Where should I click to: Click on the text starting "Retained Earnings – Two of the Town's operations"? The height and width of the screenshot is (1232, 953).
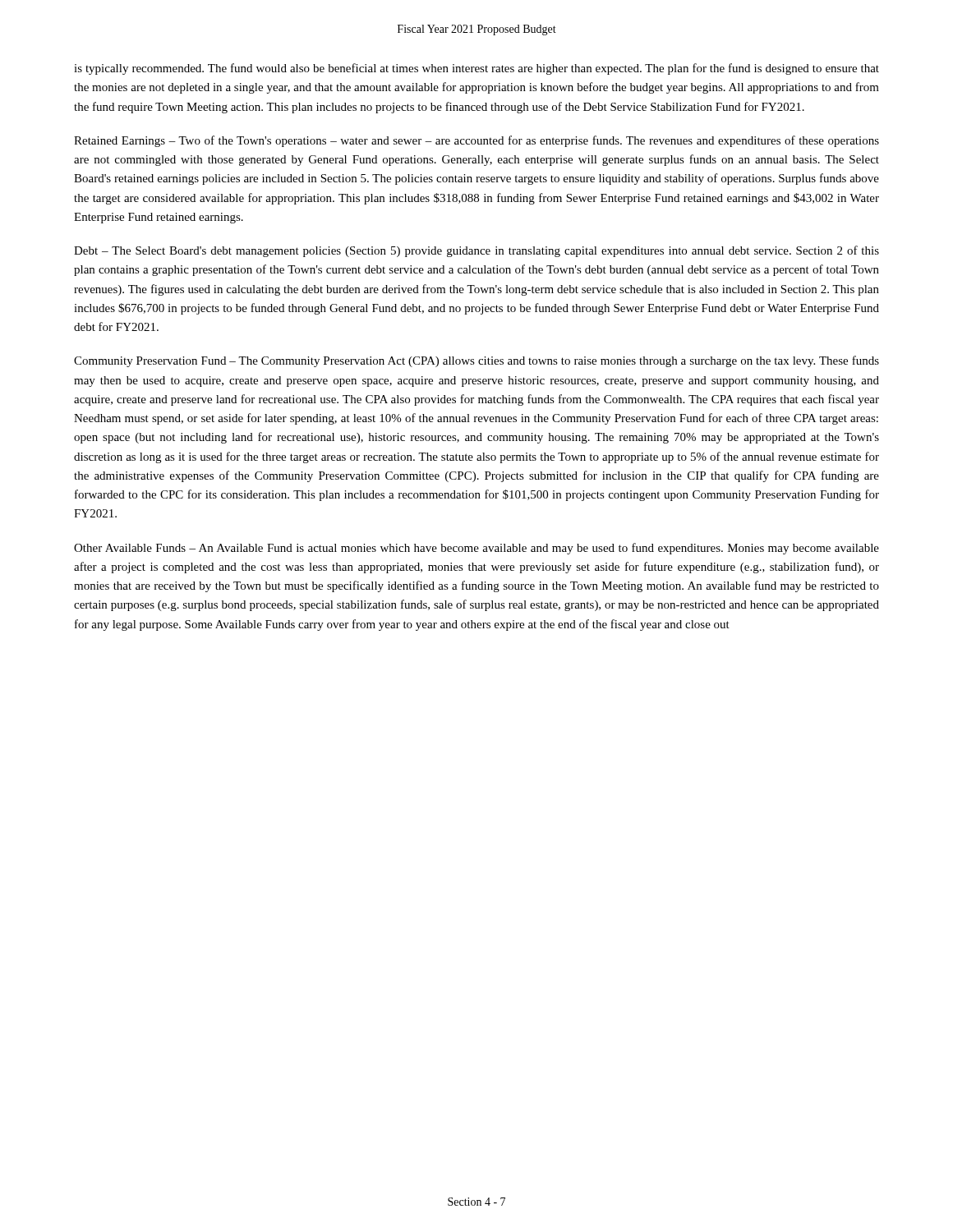[476, 178]
